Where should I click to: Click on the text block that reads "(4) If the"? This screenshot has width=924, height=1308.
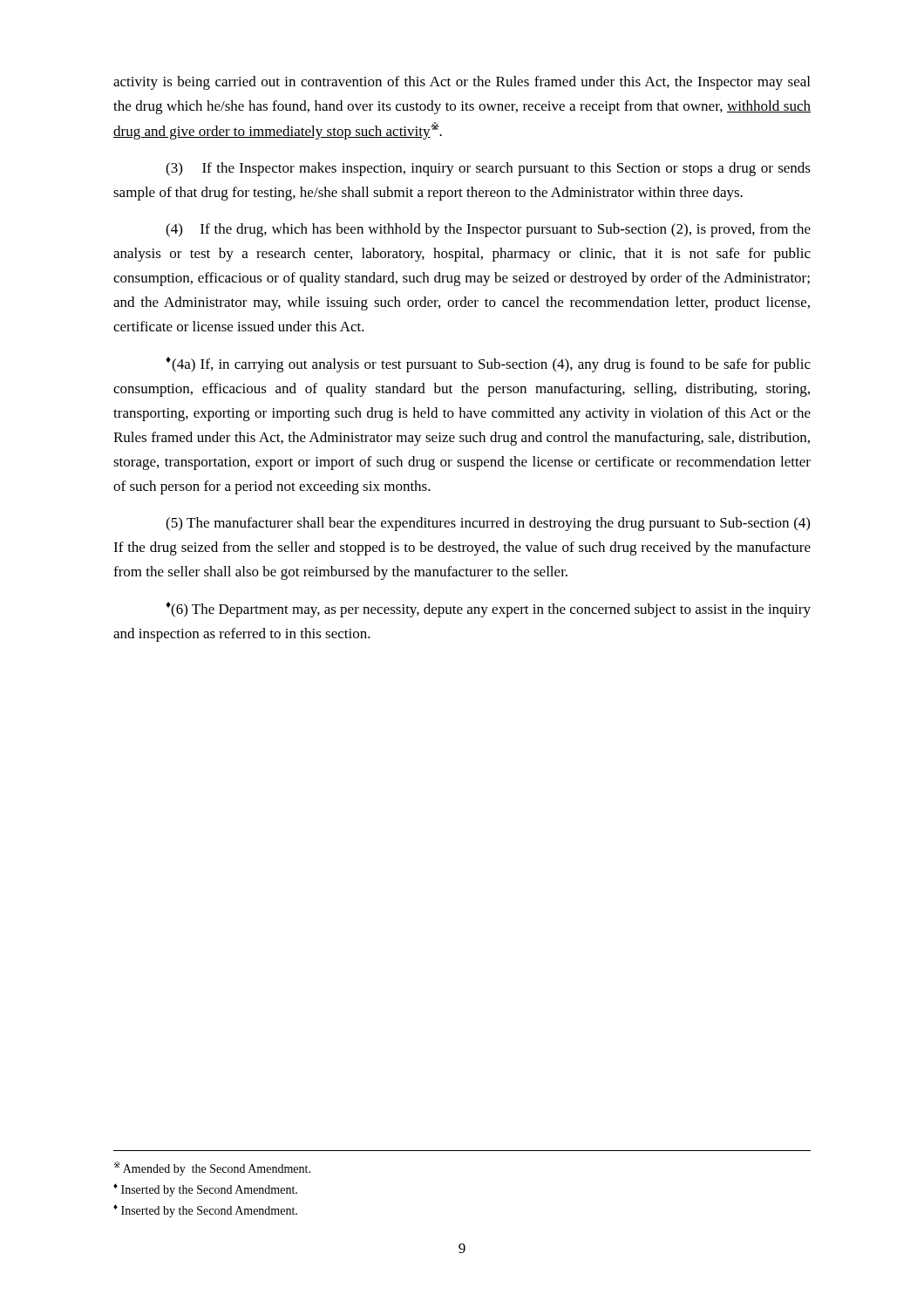pos(462,278)
